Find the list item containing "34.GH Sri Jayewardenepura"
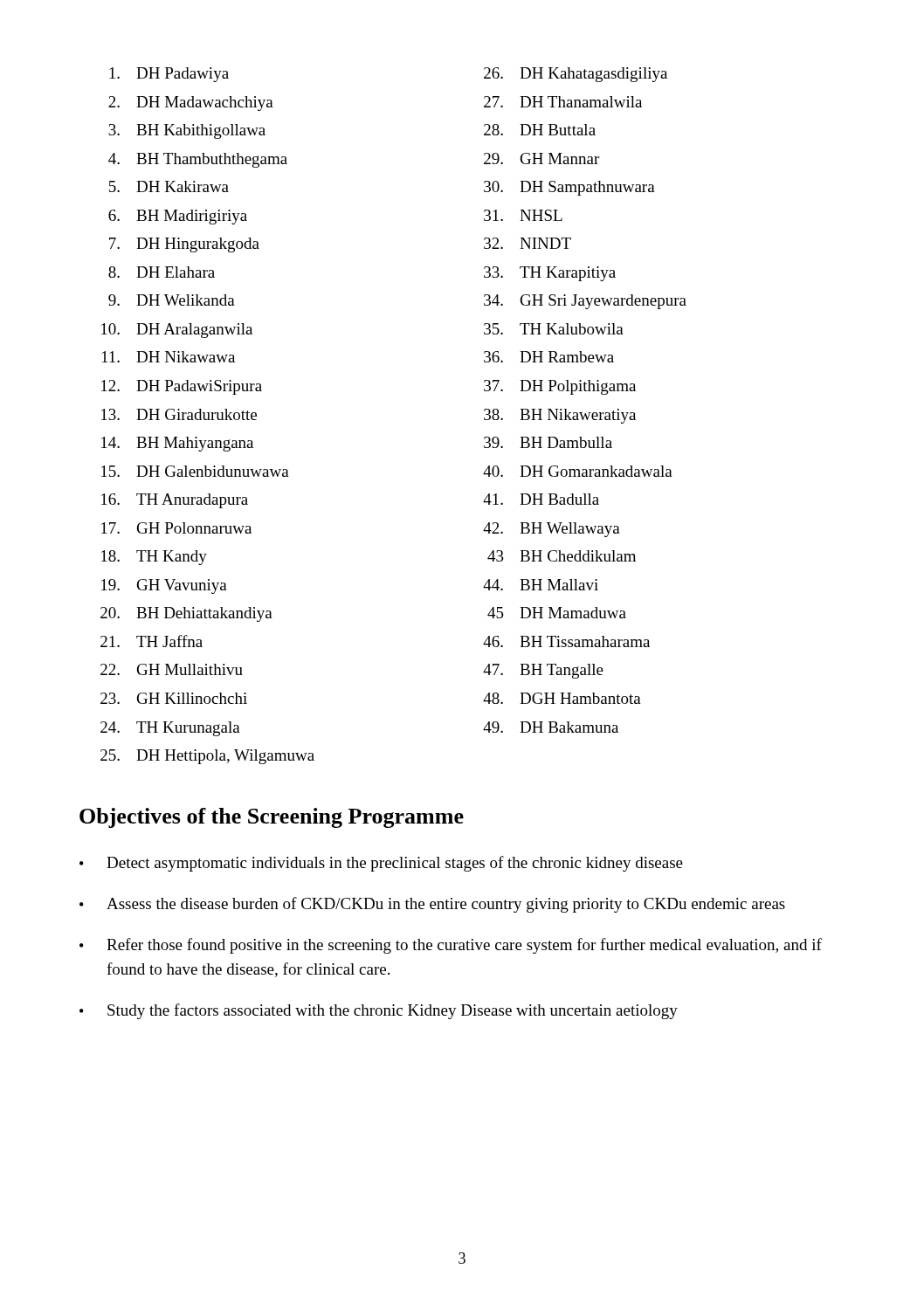Screen dimensions: 1310x924 654,301
